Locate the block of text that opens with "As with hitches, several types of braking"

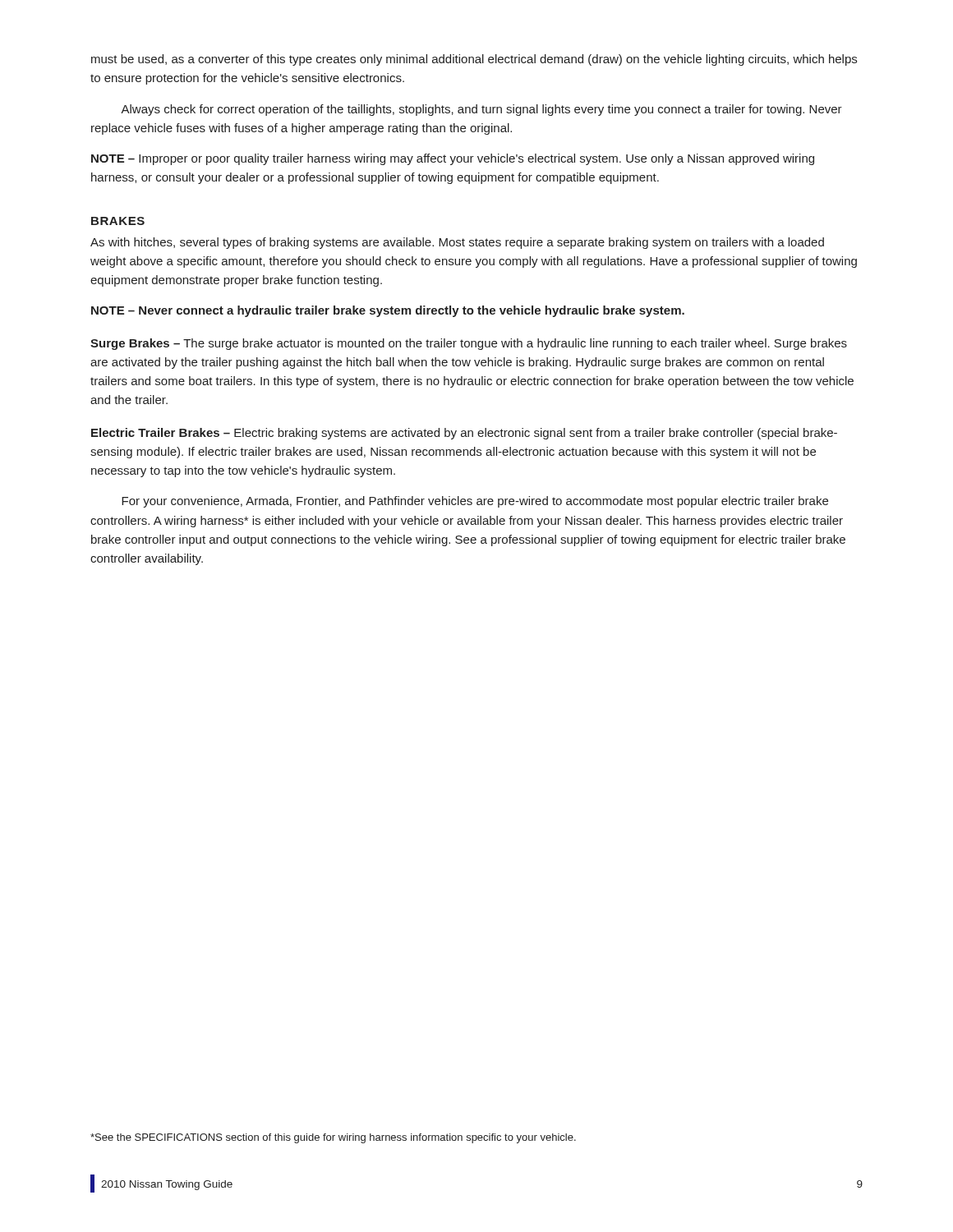coord(474,261)
